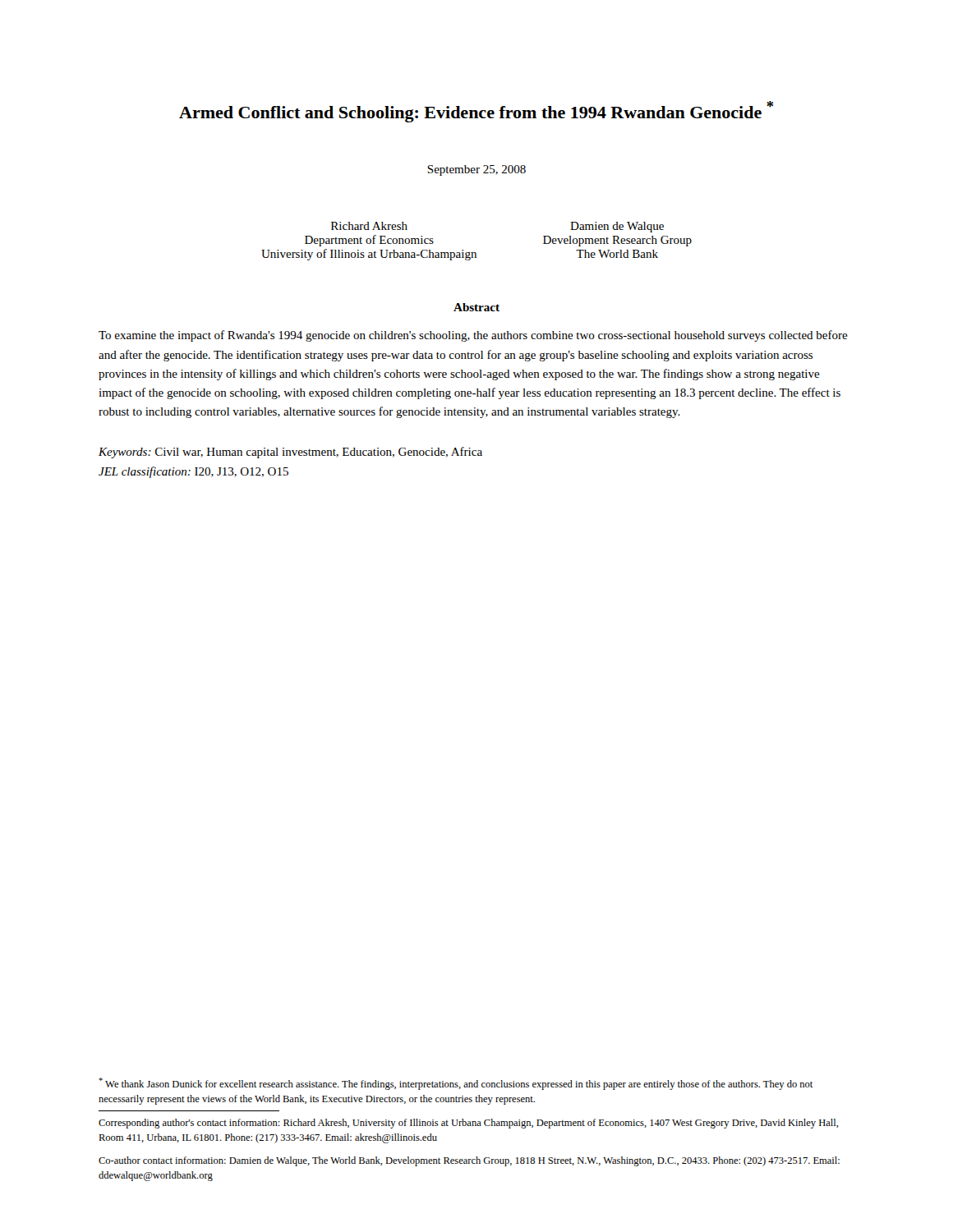Locate the footnote with the text "We thank Jason Dunick for excellent research assistance."
953x1232 pixels.
[x=456, y=1091]
